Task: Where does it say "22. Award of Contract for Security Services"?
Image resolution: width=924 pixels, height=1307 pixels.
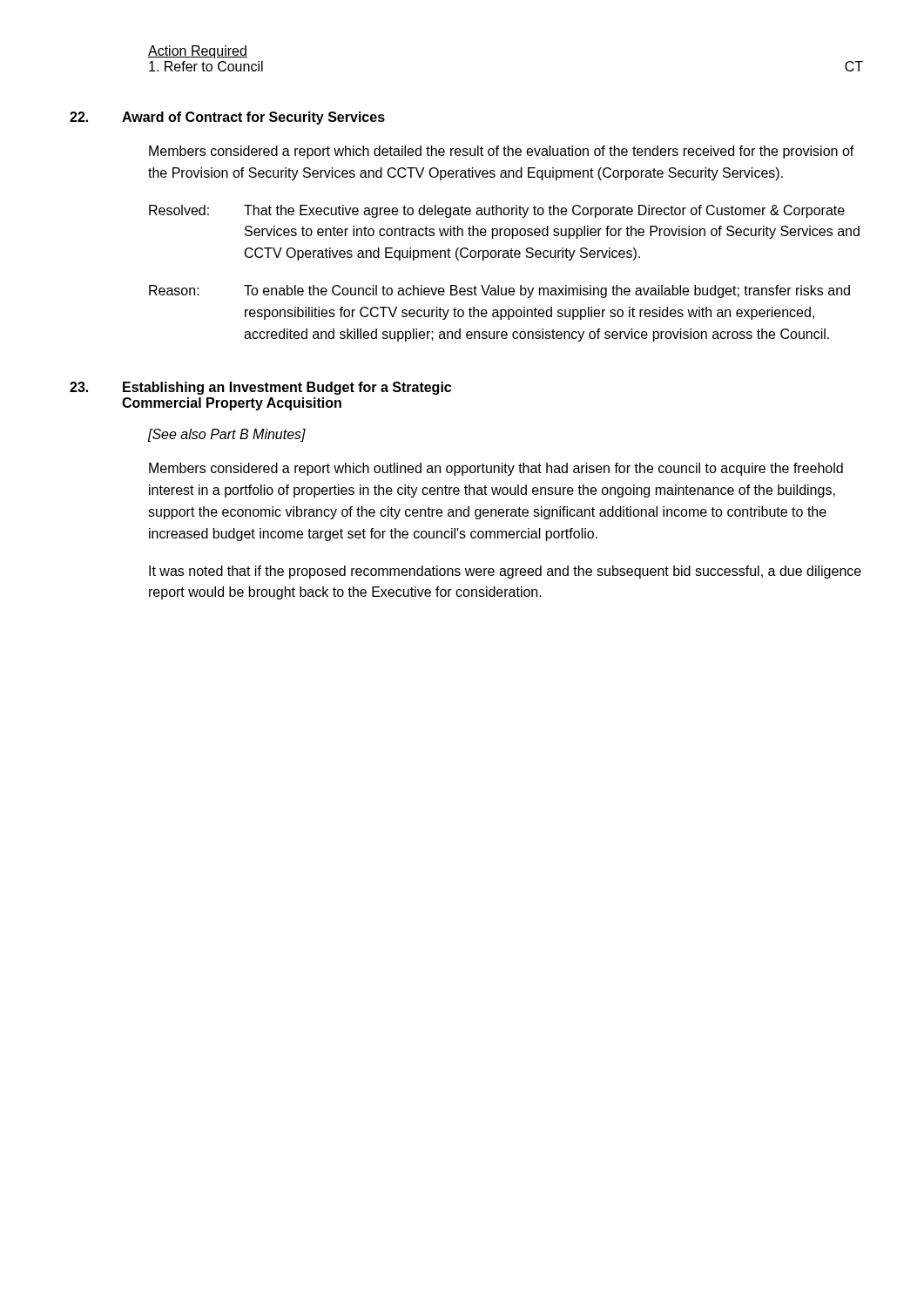Action: pos(266,118)
